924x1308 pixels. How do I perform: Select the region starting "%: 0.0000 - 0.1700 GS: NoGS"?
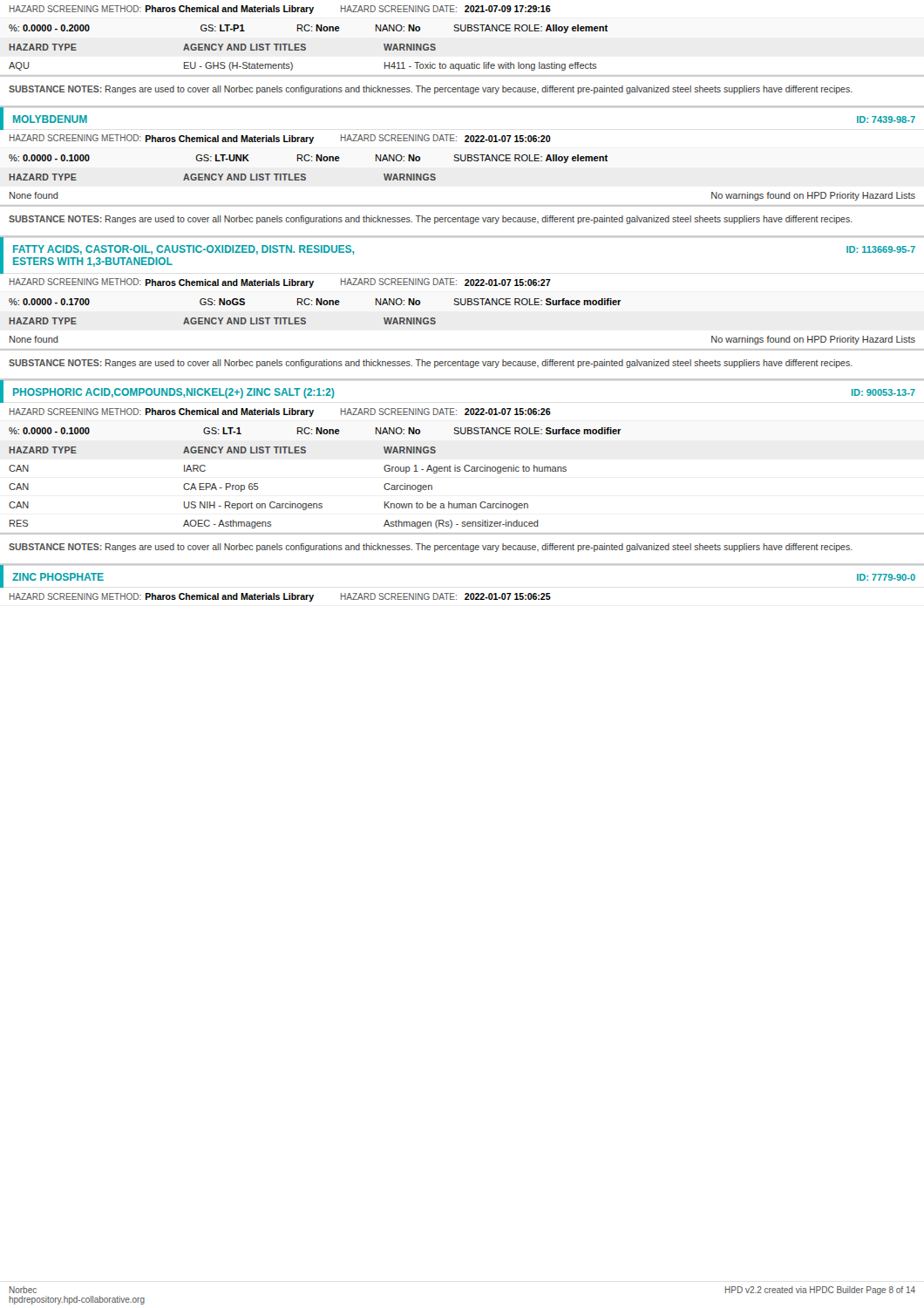click(x=462, y=301)
